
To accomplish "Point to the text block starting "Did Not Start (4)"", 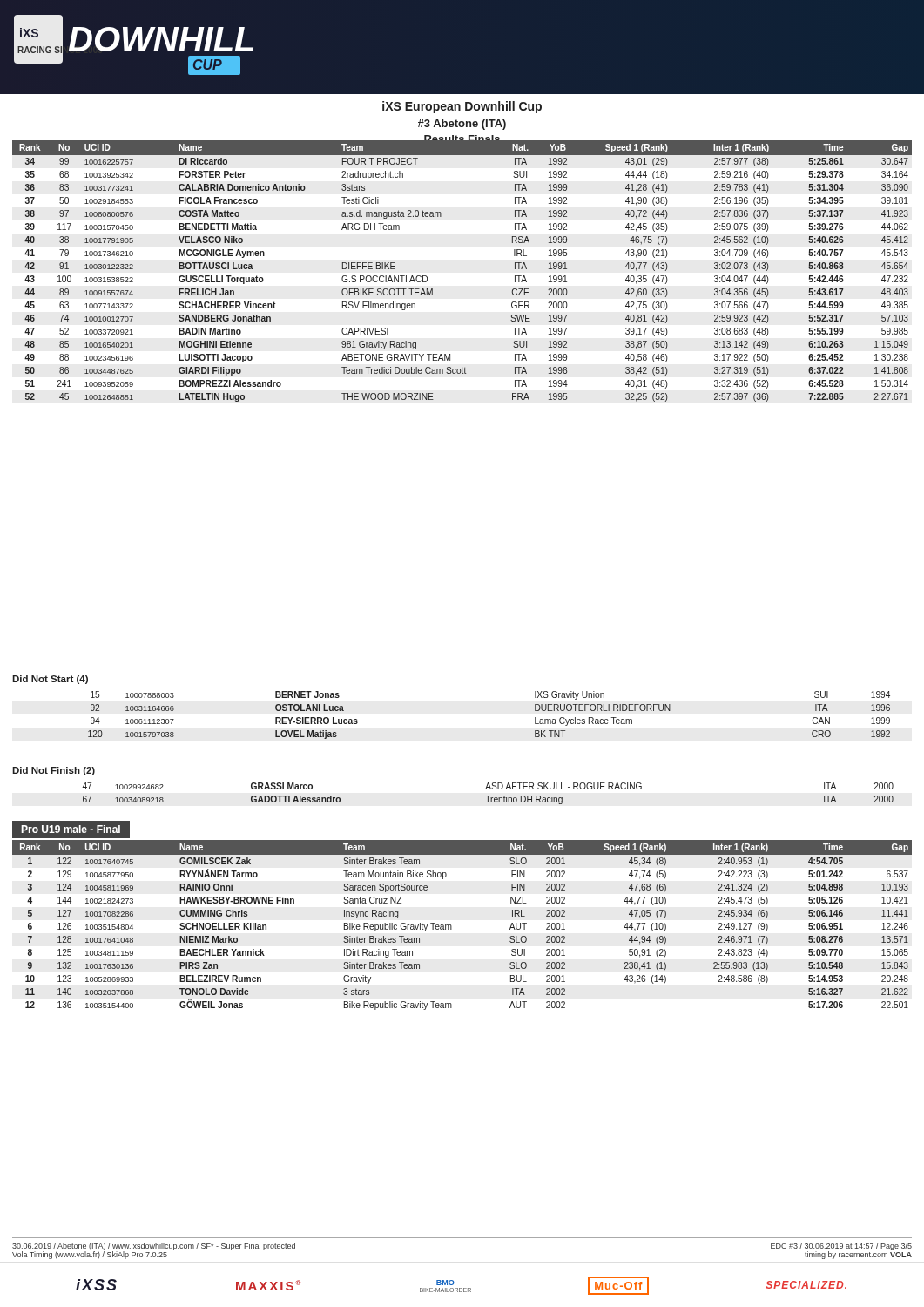I will 50,679.
